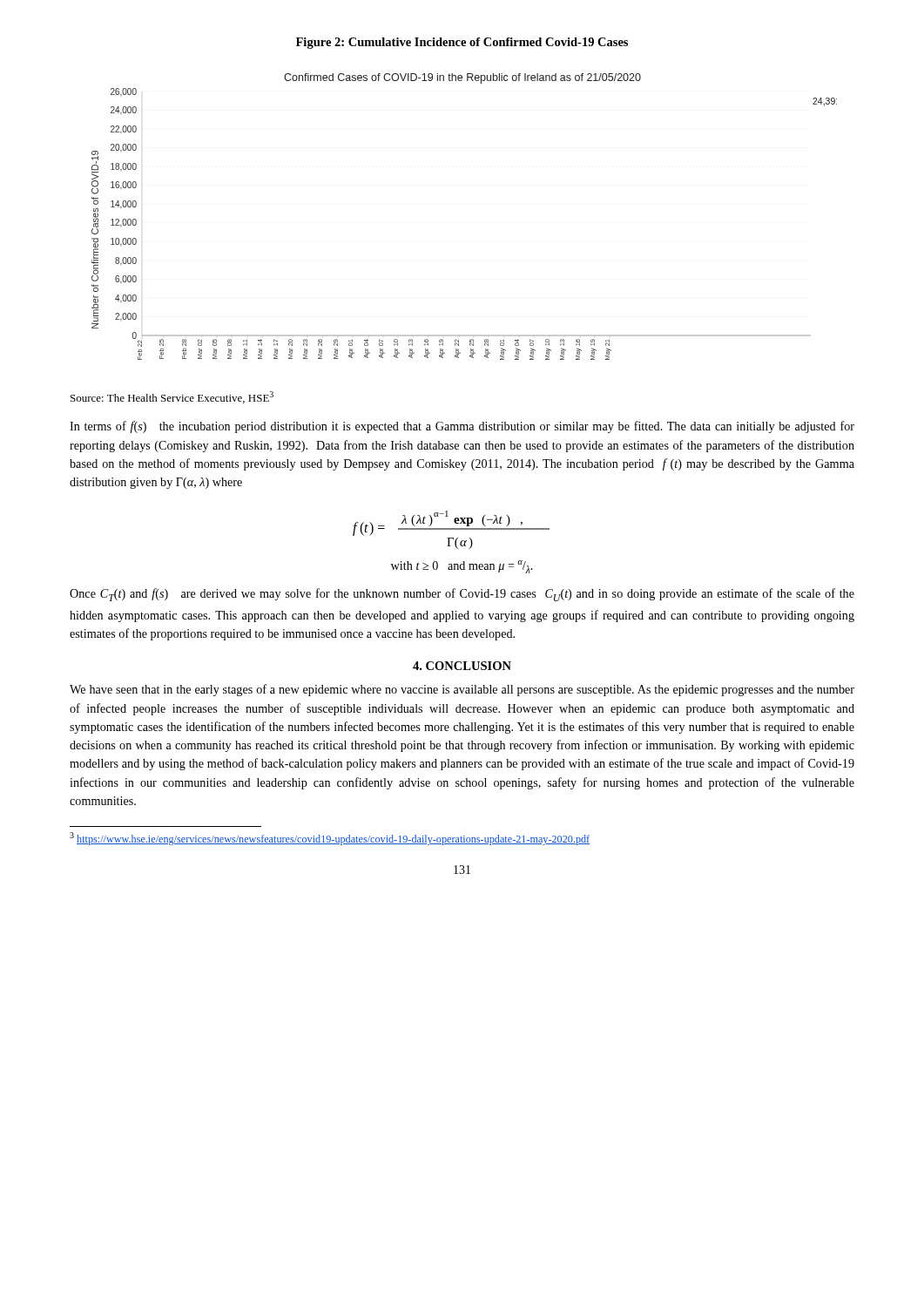The image size is (924, 1307).
Task: Locate the block of text that opens with "Once CT(t) and f(s) are derived we may"
Action: coord(462,613)
